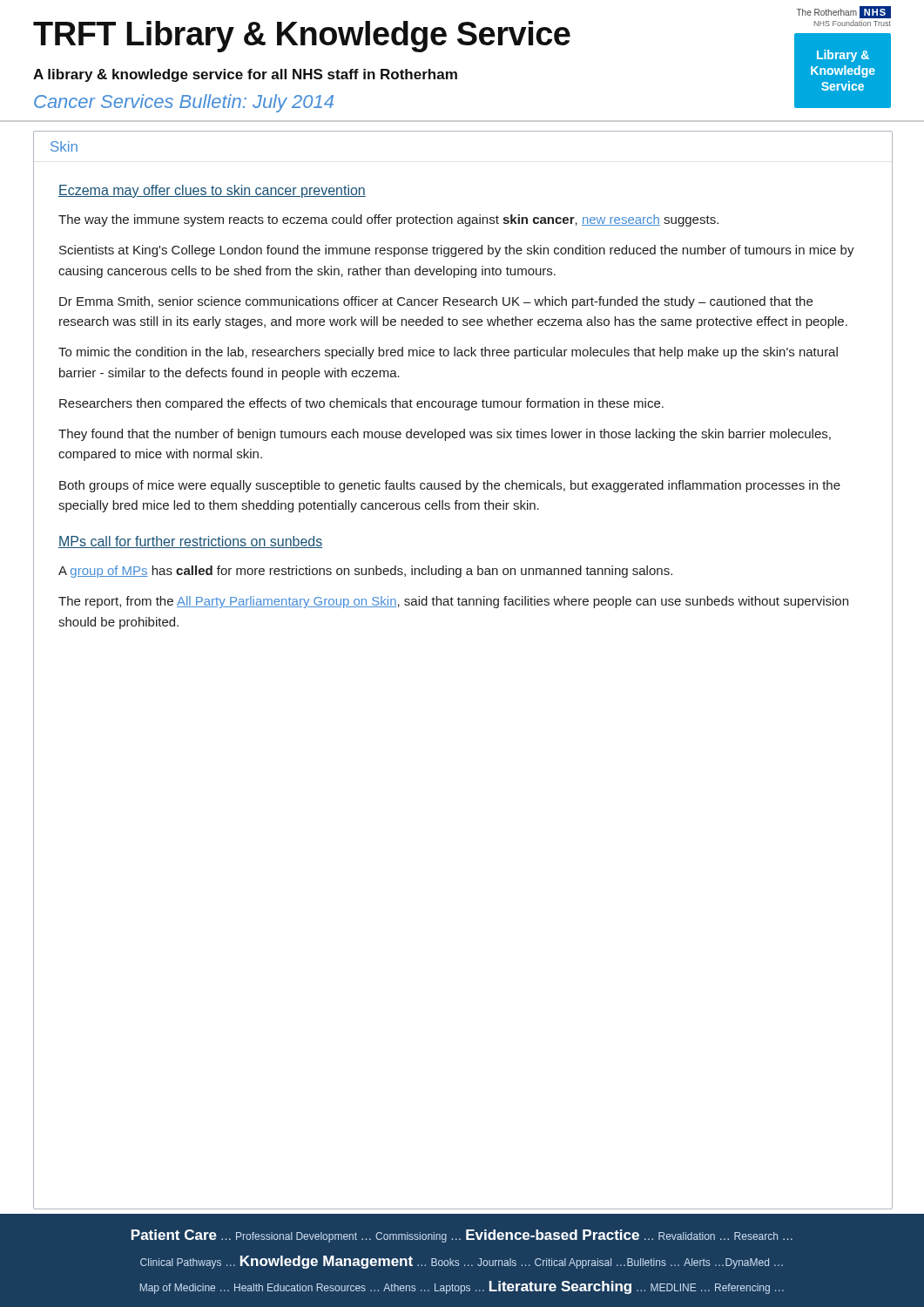
Task: Click on the text block with the text "A library & knowledge"
Action: (246, 74)
